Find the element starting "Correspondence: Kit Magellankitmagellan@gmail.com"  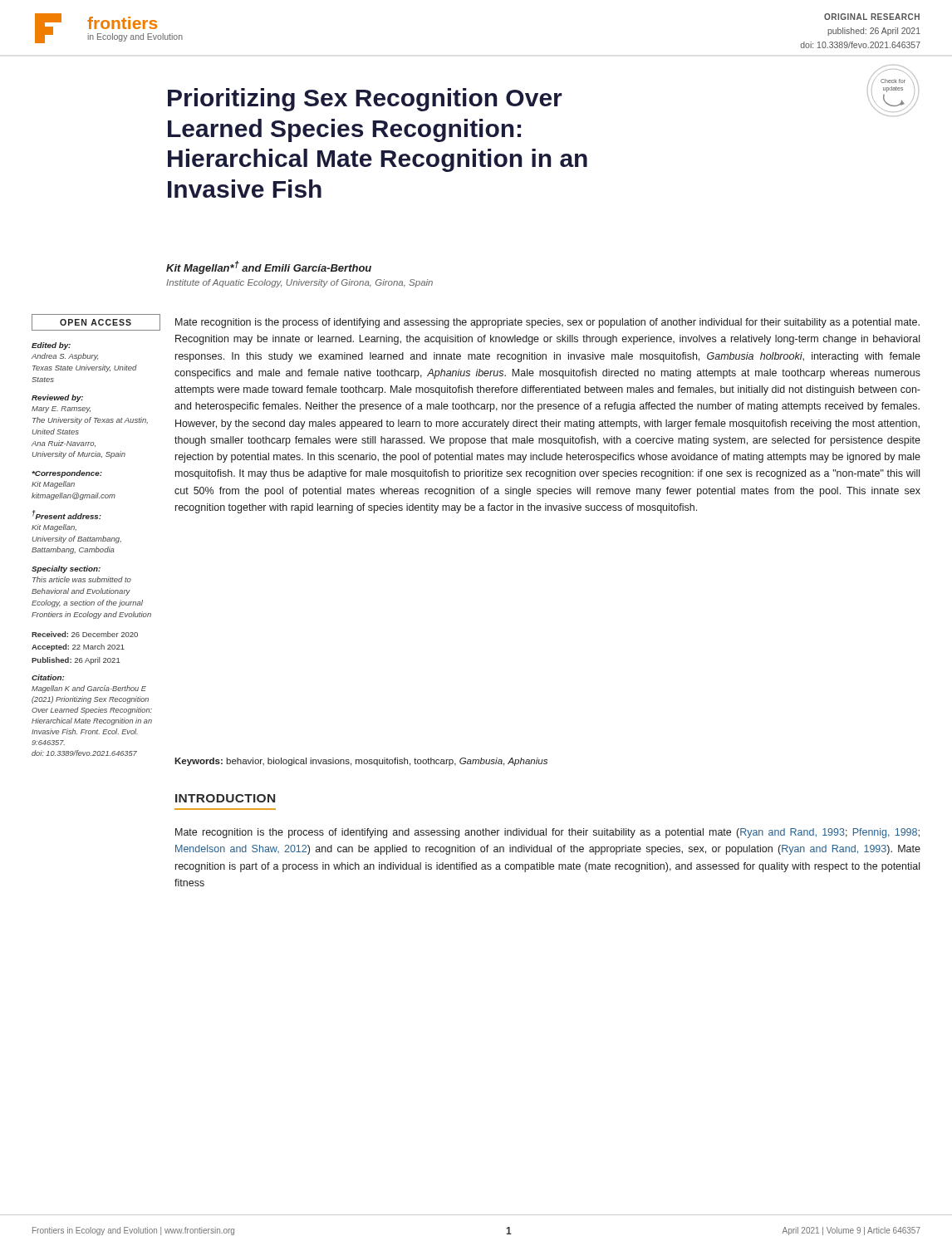[96, 485]
